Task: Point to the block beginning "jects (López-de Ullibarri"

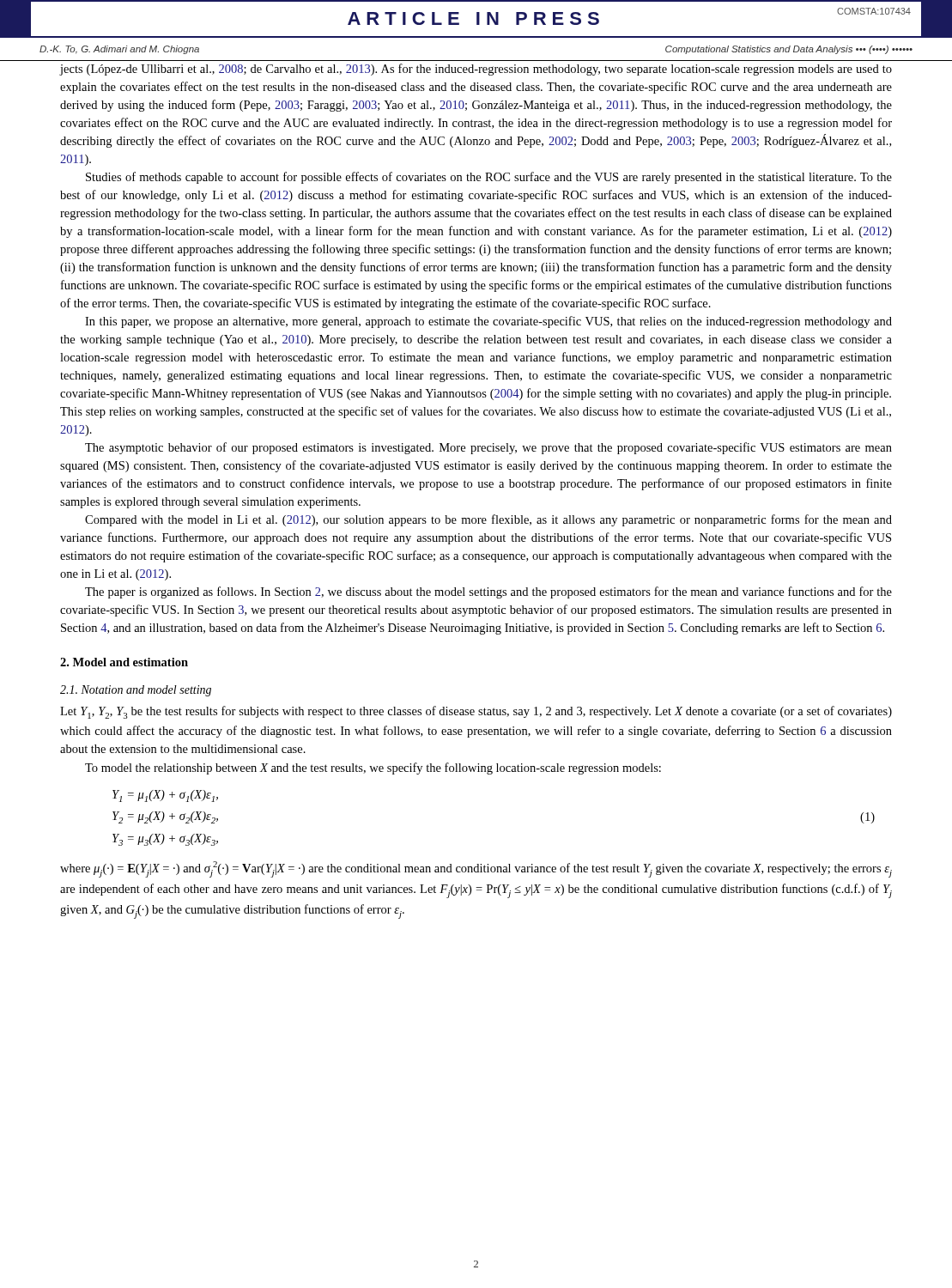Action: point(476,349)
